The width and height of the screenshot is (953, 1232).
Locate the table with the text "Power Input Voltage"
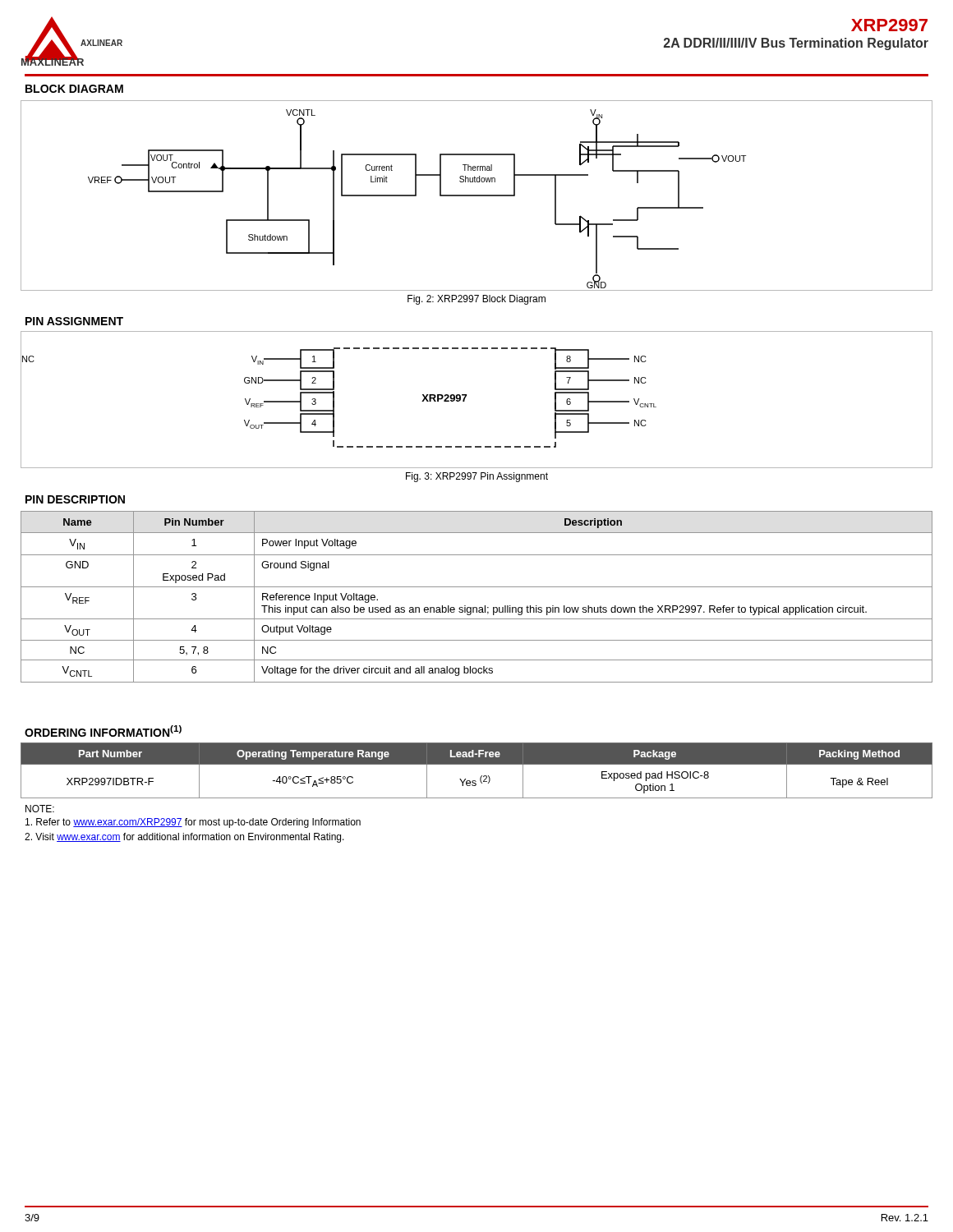[476, 597]
